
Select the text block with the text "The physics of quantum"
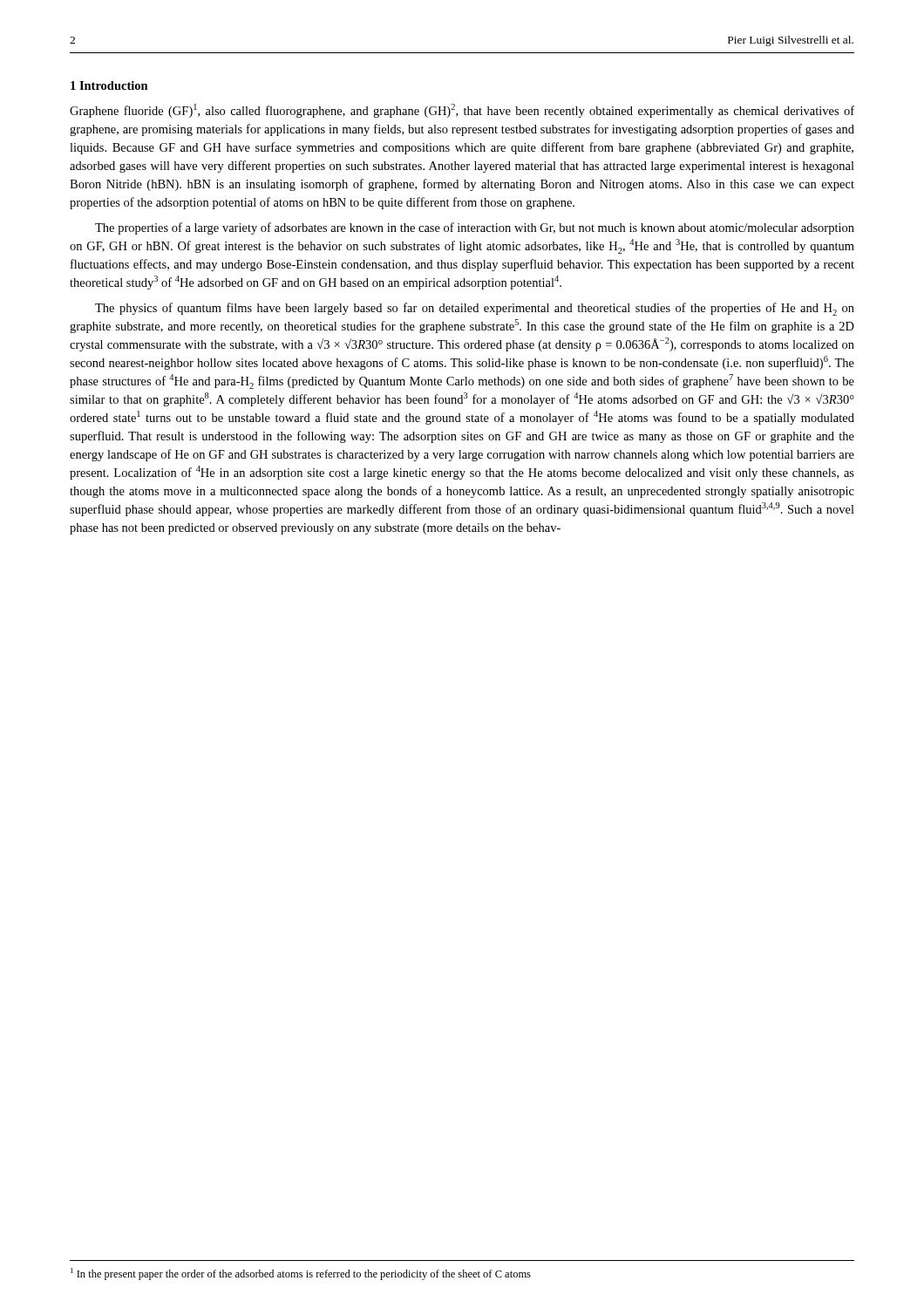click(x=462, y=418)
